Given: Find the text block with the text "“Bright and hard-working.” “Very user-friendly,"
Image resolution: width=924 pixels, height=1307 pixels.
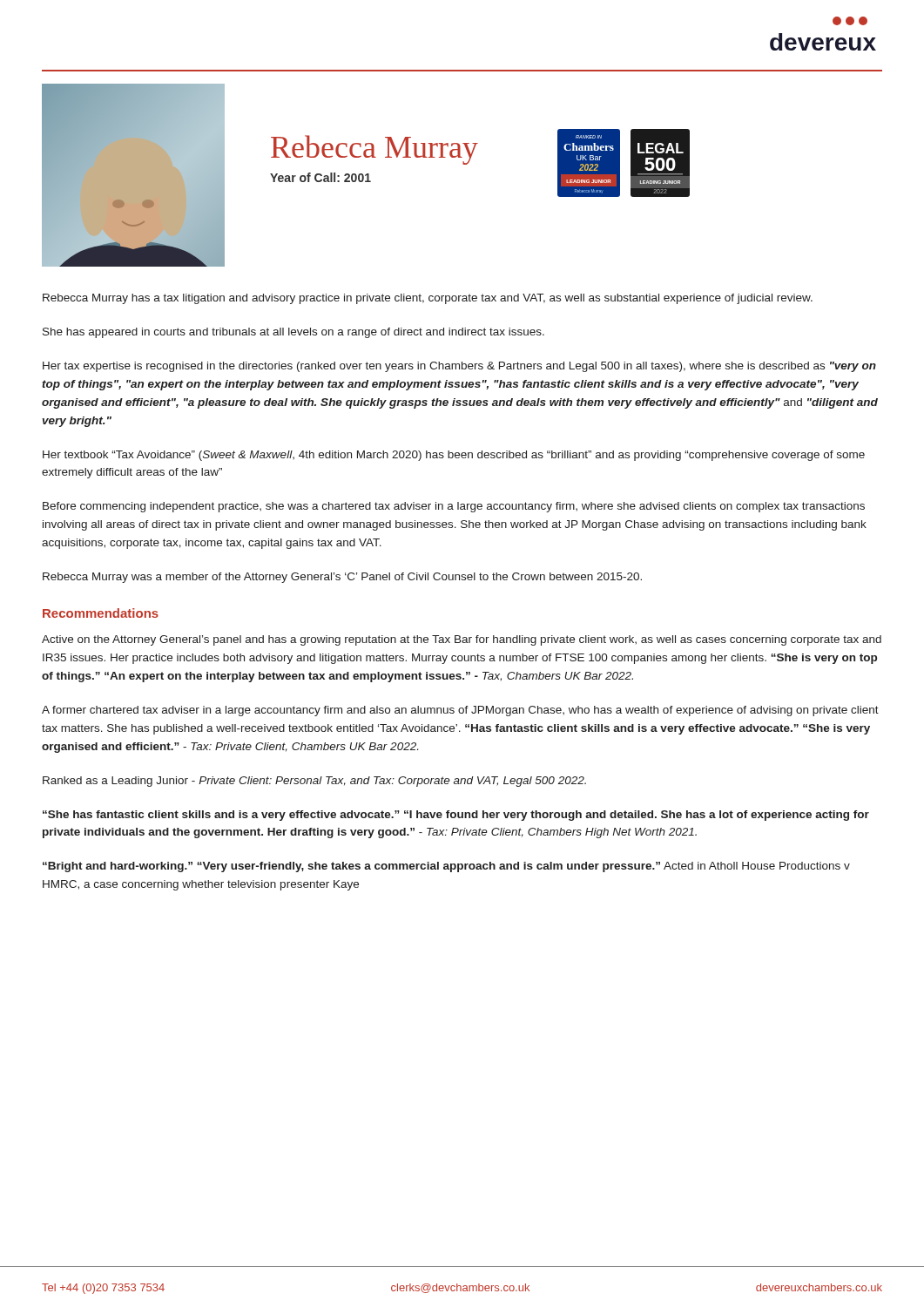Looking at the screenshot, I should pos(446,875).
